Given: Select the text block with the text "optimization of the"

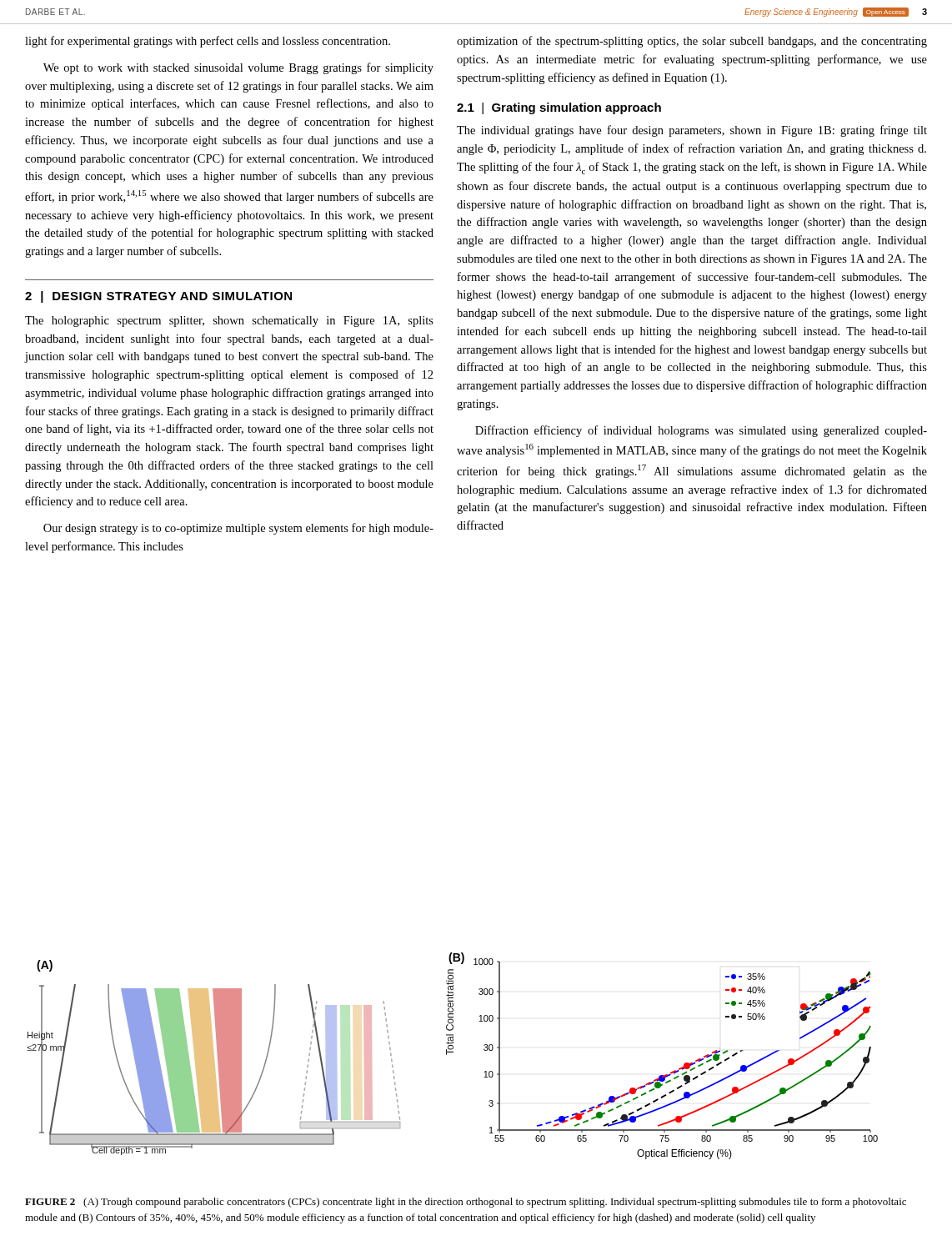Looking at the screenshot, I should [x=692, y=60].
